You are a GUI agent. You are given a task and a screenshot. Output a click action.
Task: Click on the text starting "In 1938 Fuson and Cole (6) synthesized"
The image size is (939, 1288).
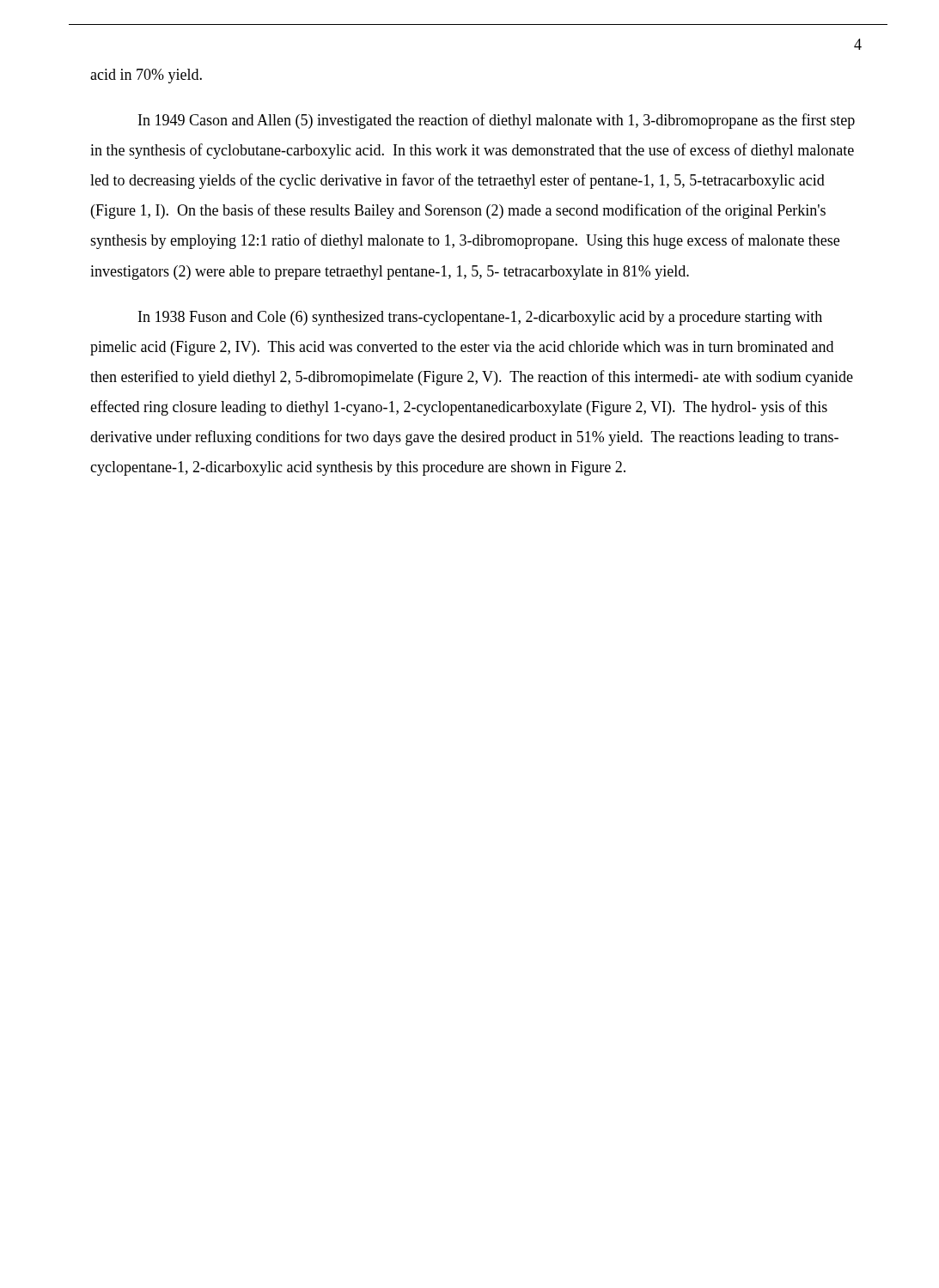[x=472, y=392]
